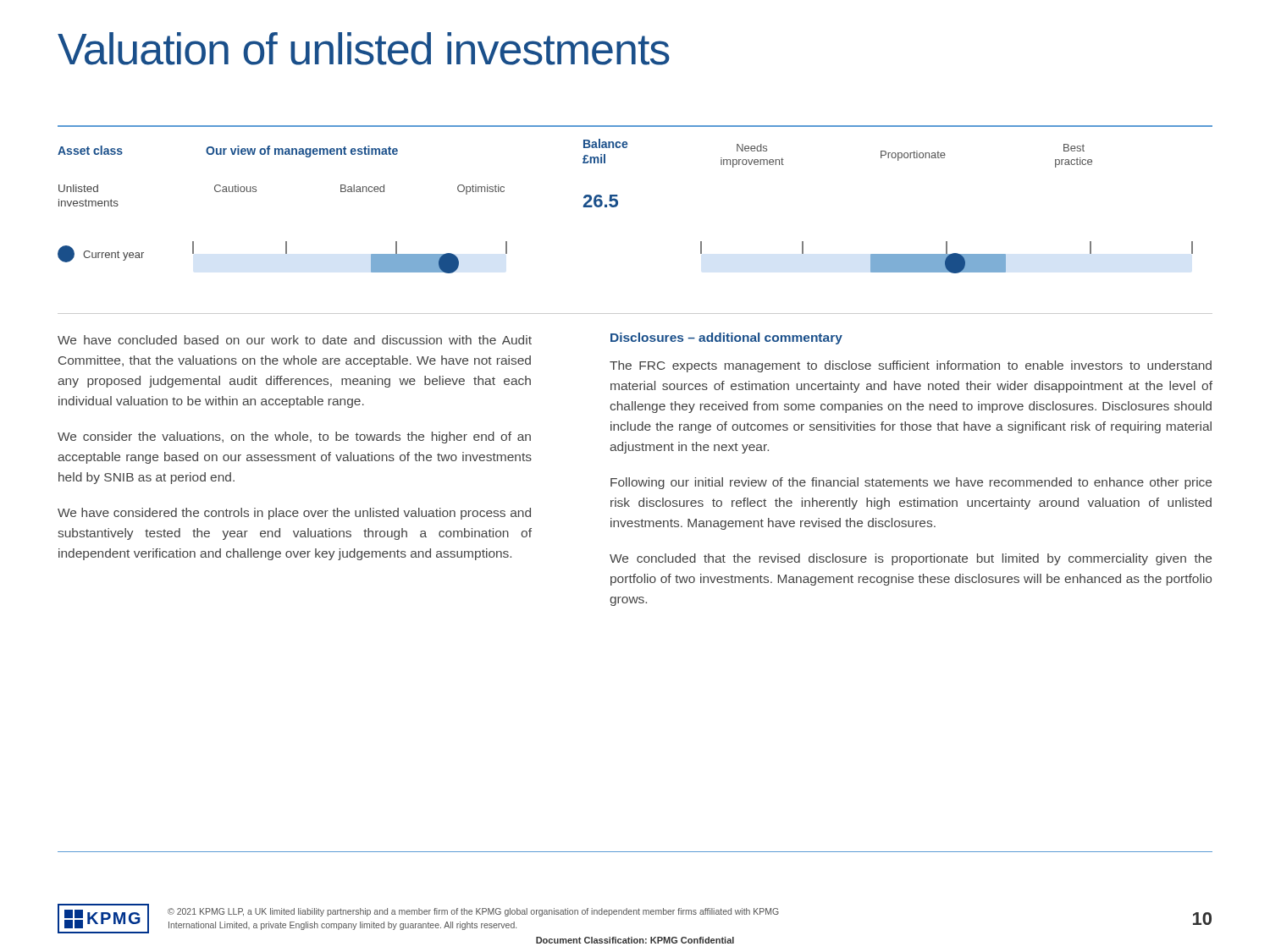
Task: Point to the block starting "We have considered the controls in place"
Action: point(295,533)
